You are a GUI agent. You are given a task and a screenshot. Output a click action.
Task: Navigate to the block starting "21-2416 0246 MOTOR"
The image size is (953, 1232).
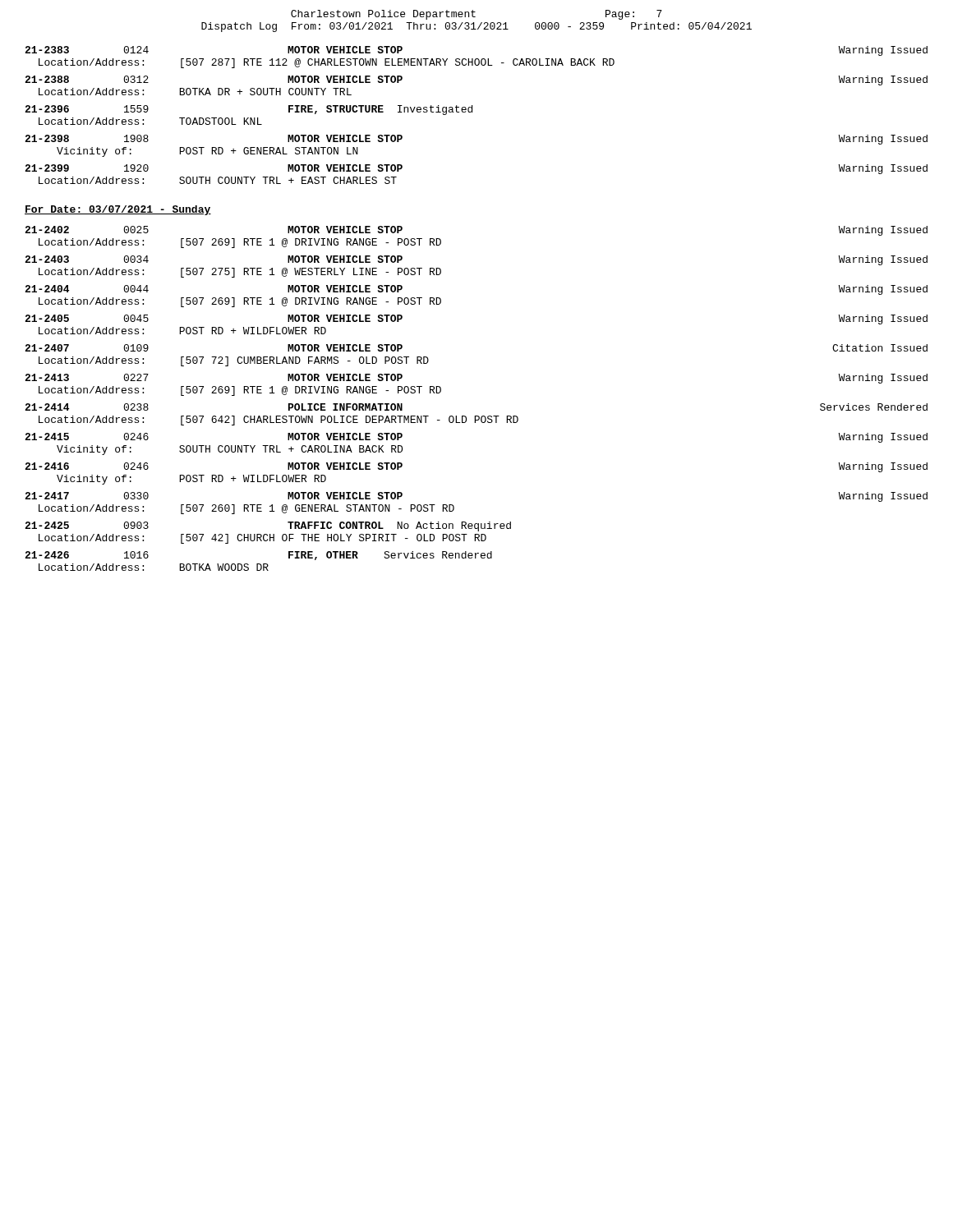[x=51, y=468]
